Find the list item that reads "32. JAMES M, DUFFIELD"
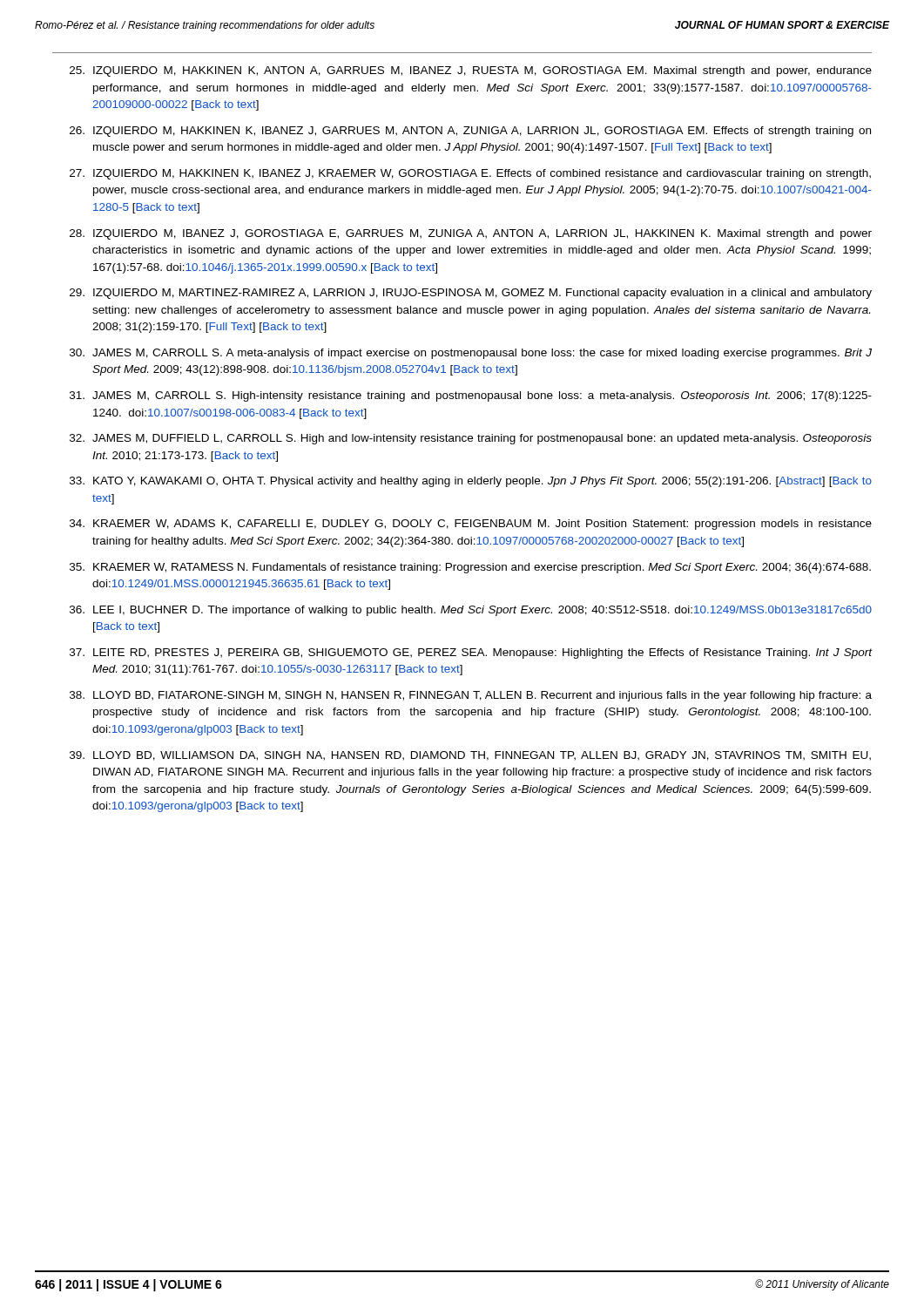 point(462,447)
